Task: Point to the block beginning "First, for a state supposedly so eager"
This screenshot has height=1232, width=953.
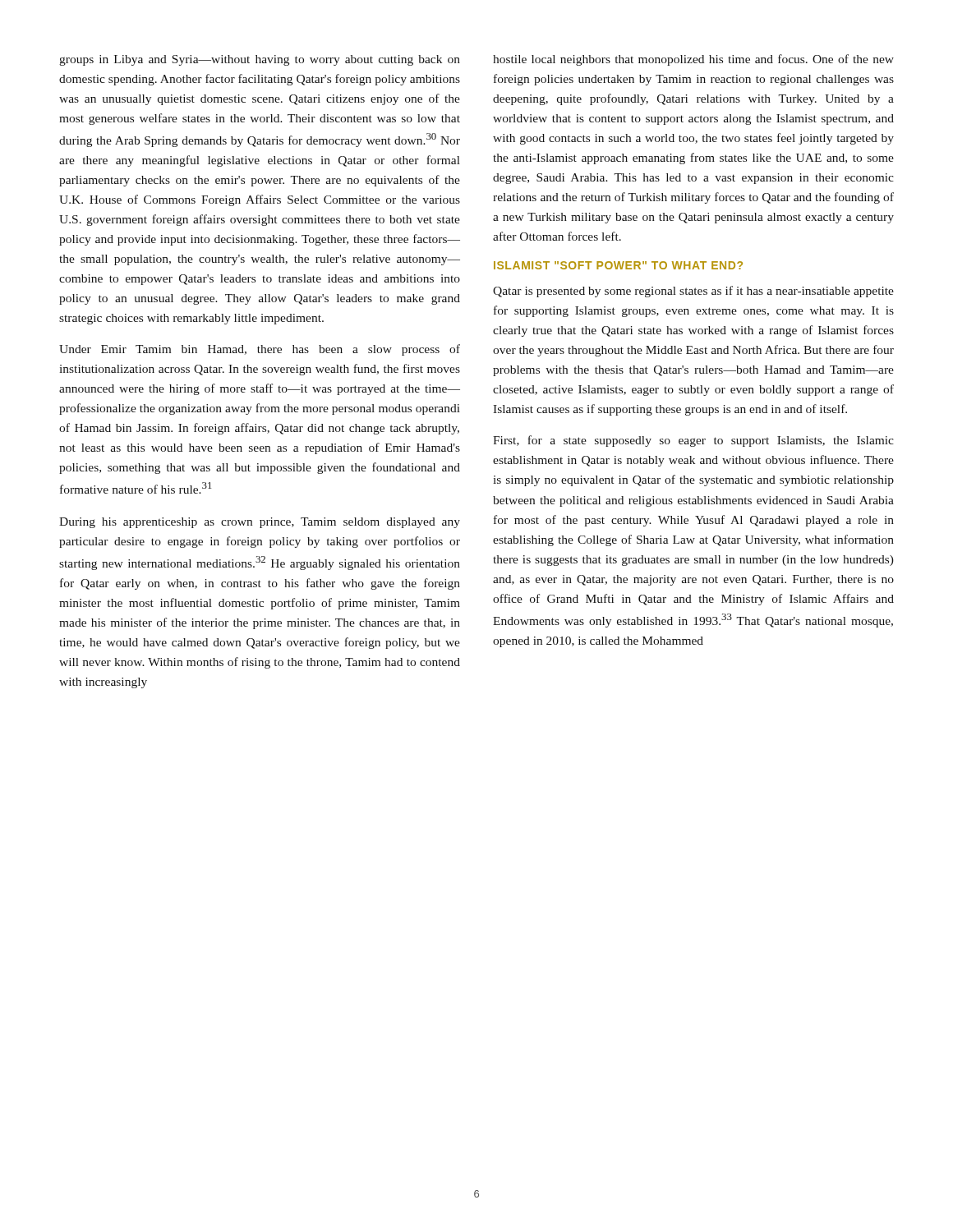Action: (693, 541)
